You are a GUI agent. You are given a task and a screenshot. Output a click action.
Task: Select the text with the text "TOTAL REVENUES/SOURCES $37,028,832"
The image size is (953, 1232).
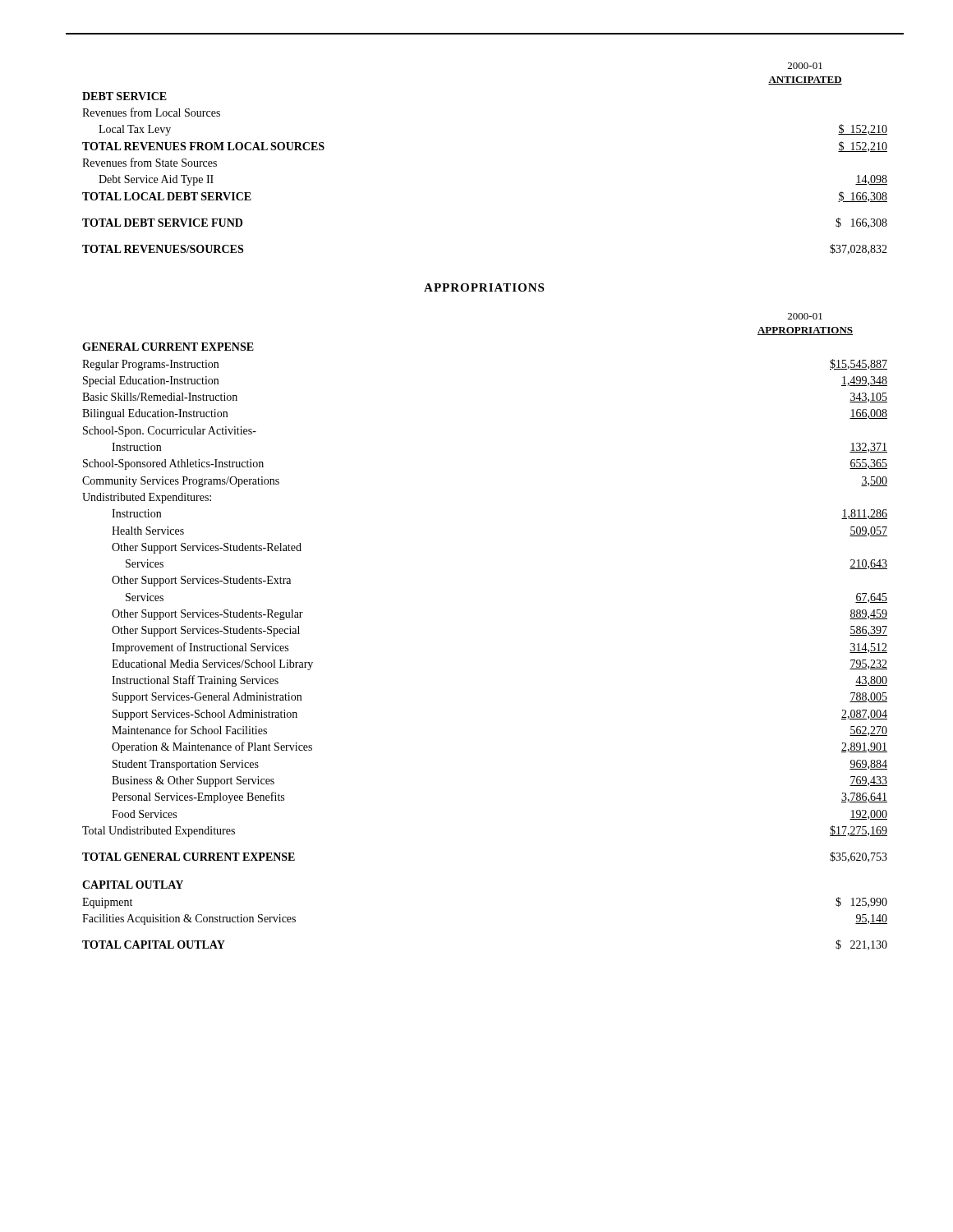pos(171,249)
